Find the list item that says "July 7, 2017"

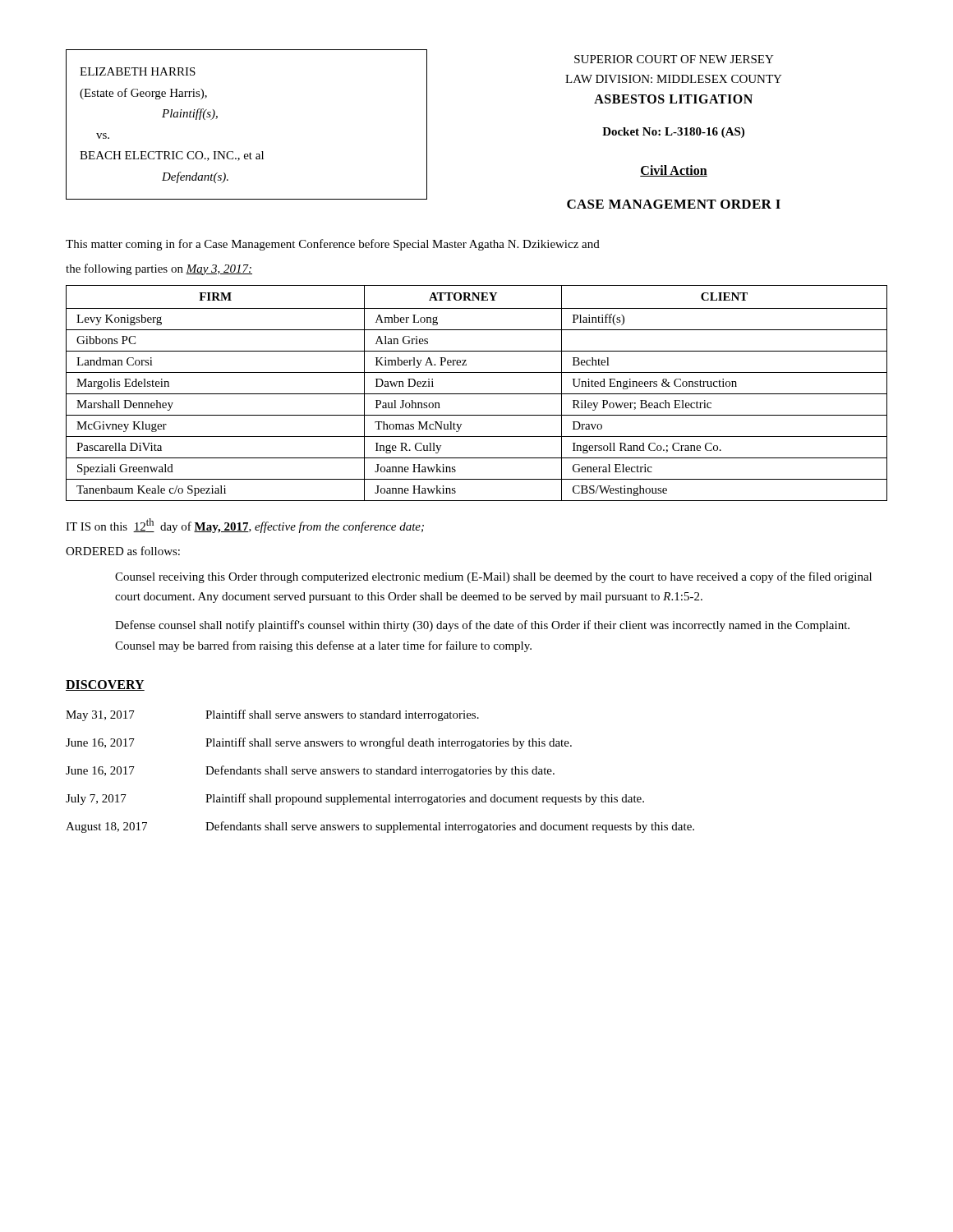pos(476,798)
